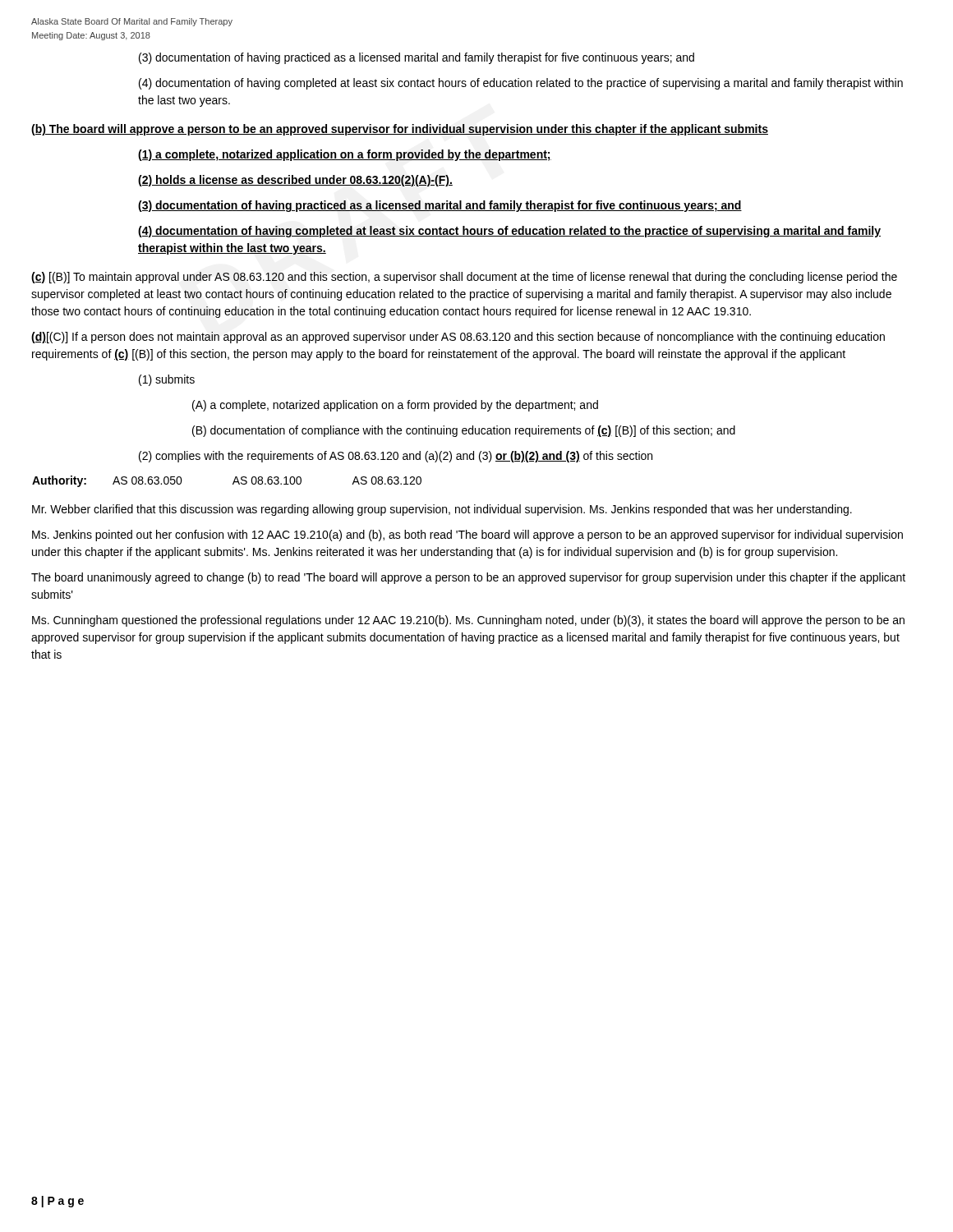Screen dimensions: 1232x953
Task: Point to the block beginning "Ms. Cunningham questioned the professional regulations under 12"
Action: 468,637
